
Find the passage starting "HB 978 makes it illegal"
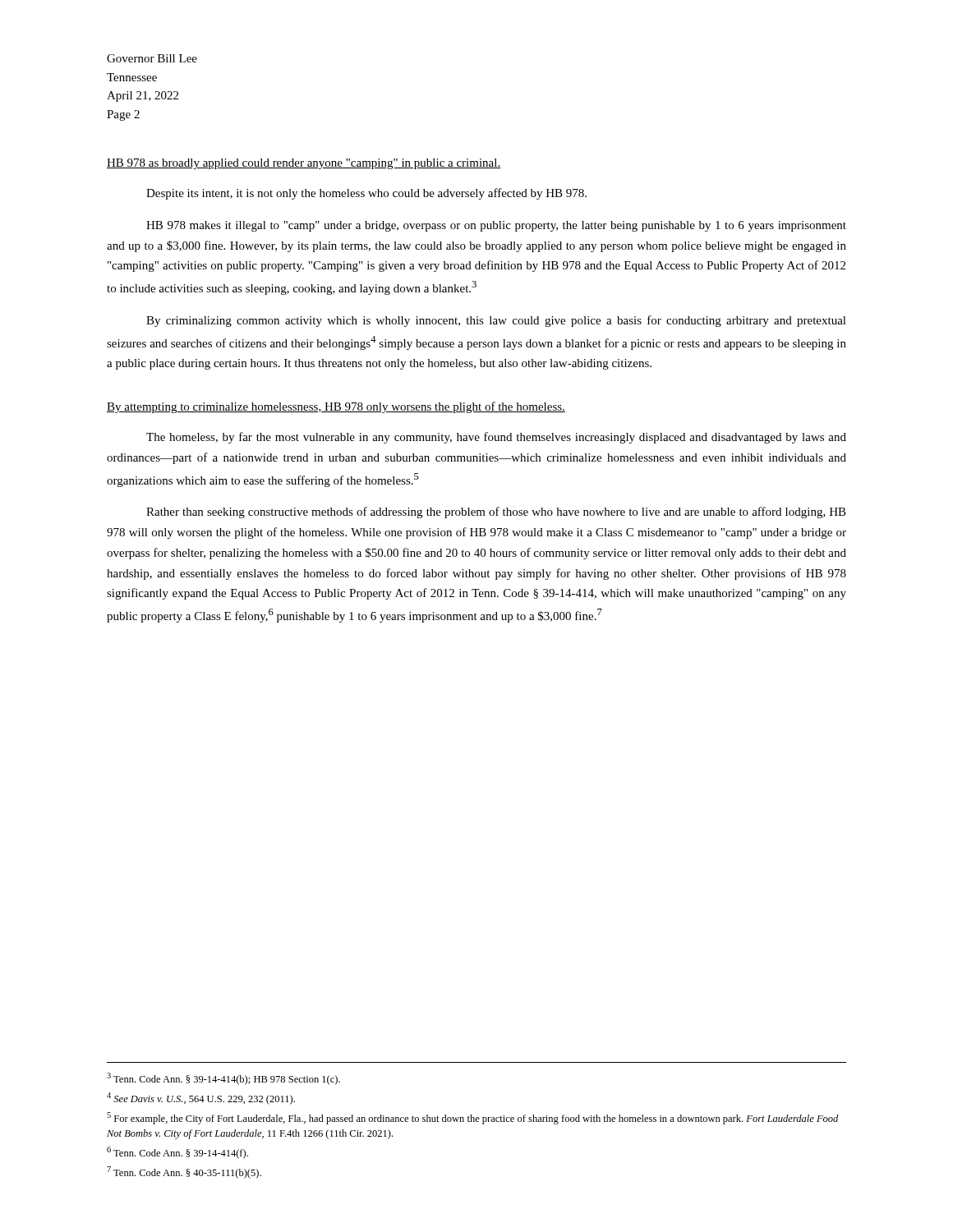[x=476, y=257]
